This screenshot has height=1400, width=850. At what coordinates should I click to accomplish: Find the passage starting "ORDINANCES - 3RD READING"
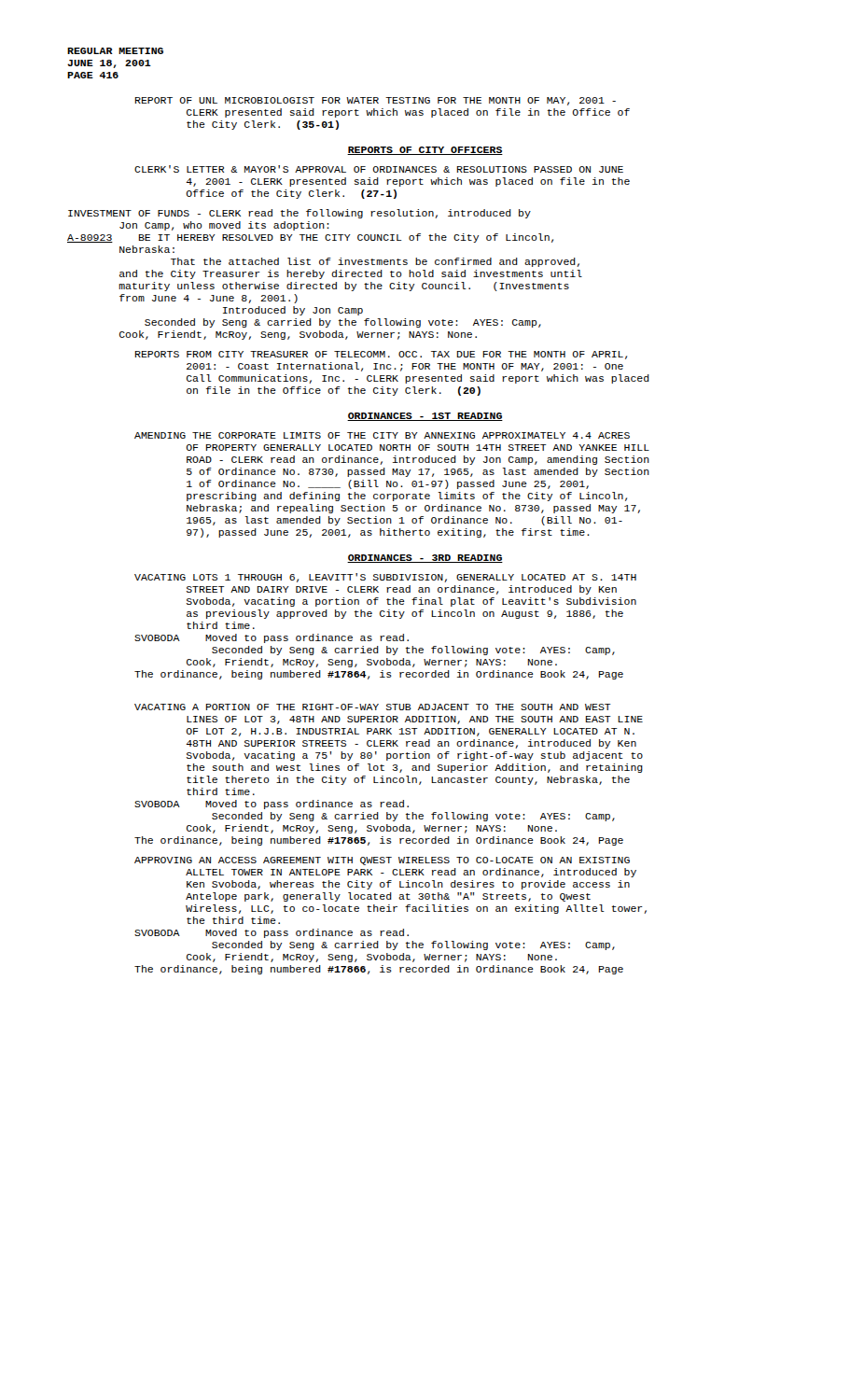(x=425, y=558)
